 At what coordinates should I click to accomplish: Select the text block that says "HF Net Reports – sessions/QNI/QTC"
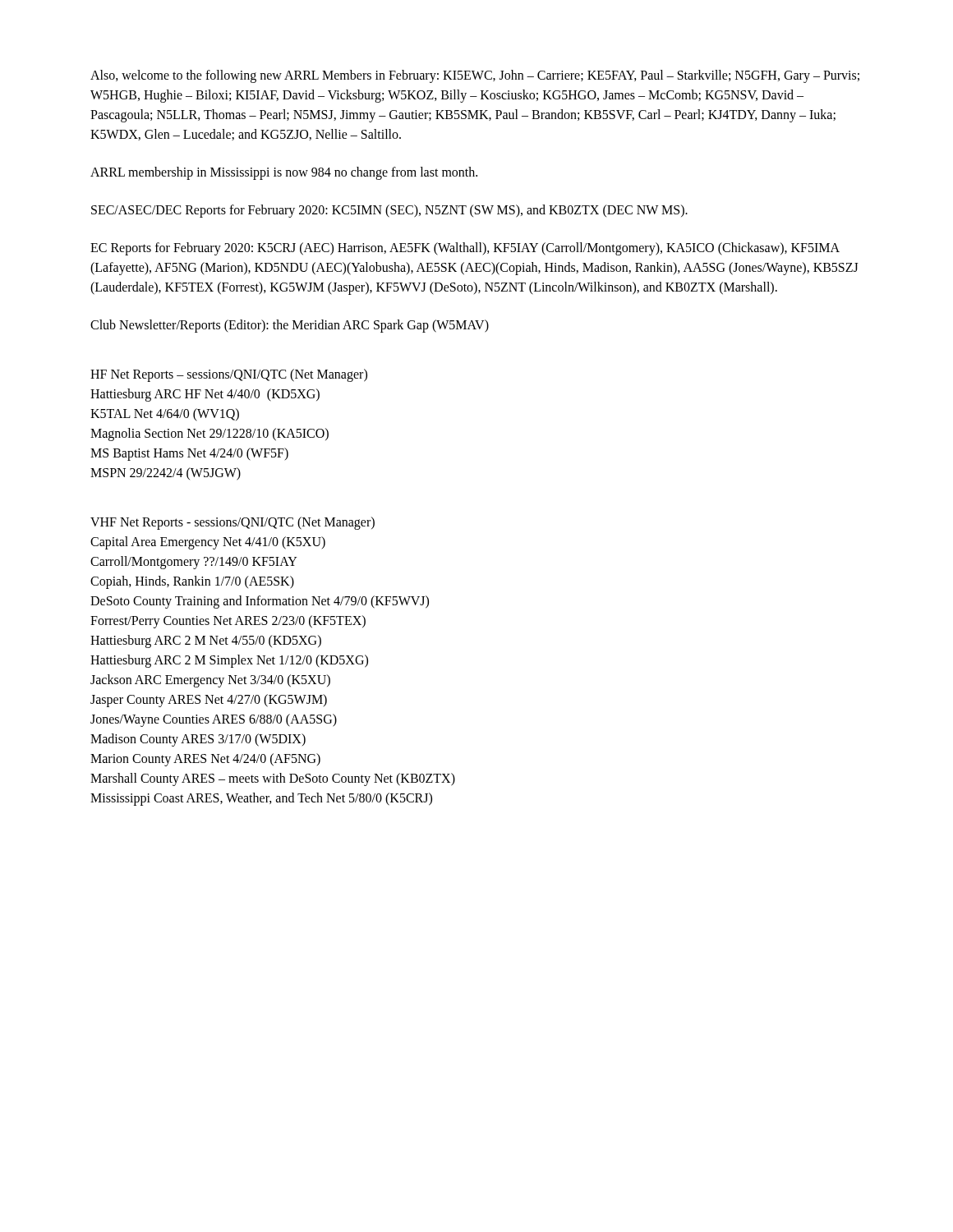point(229,423)
